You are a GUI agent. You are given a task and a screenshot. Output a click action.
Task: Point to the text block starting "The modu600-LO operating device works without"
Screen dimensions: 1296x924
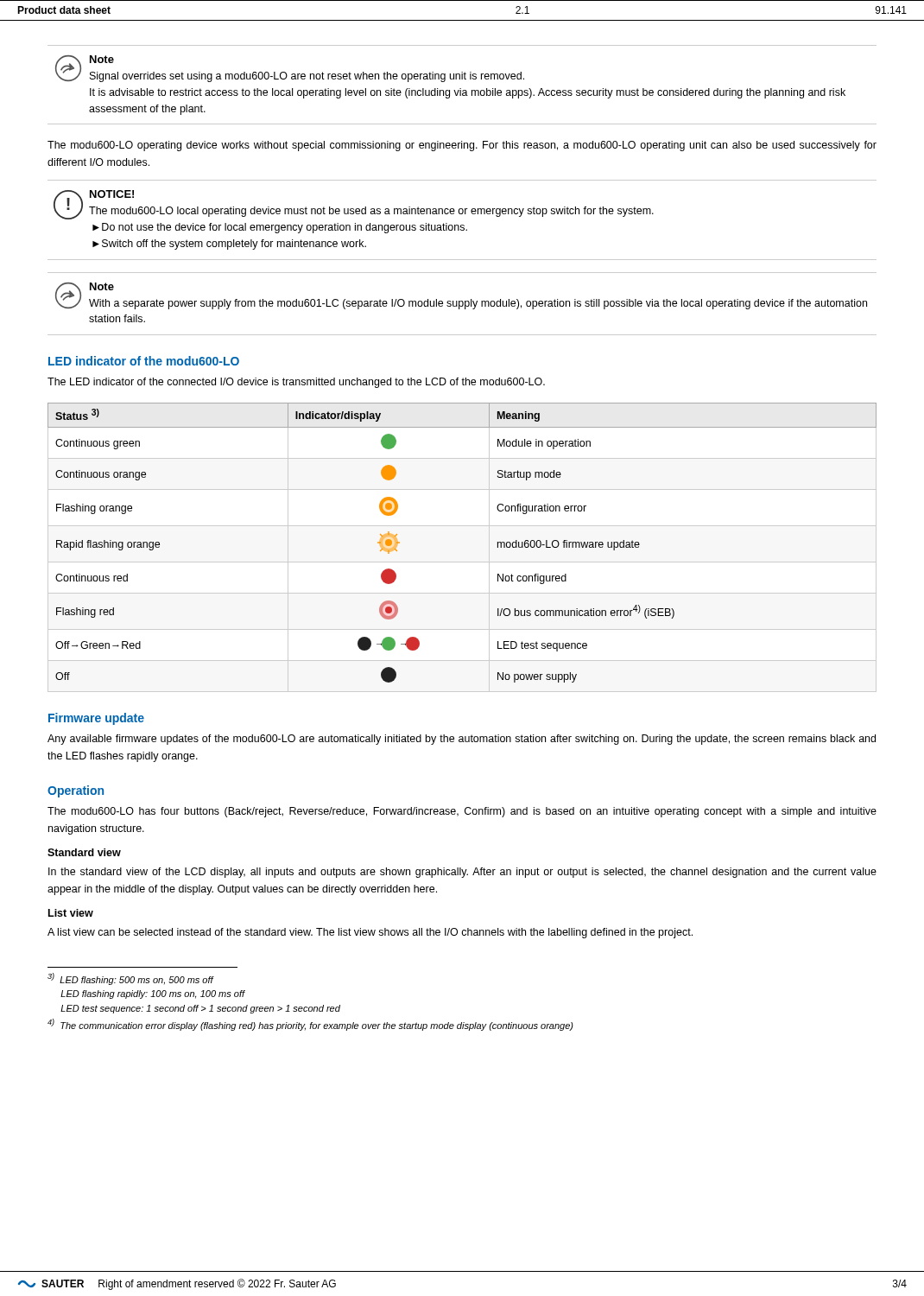pos(462,154)
